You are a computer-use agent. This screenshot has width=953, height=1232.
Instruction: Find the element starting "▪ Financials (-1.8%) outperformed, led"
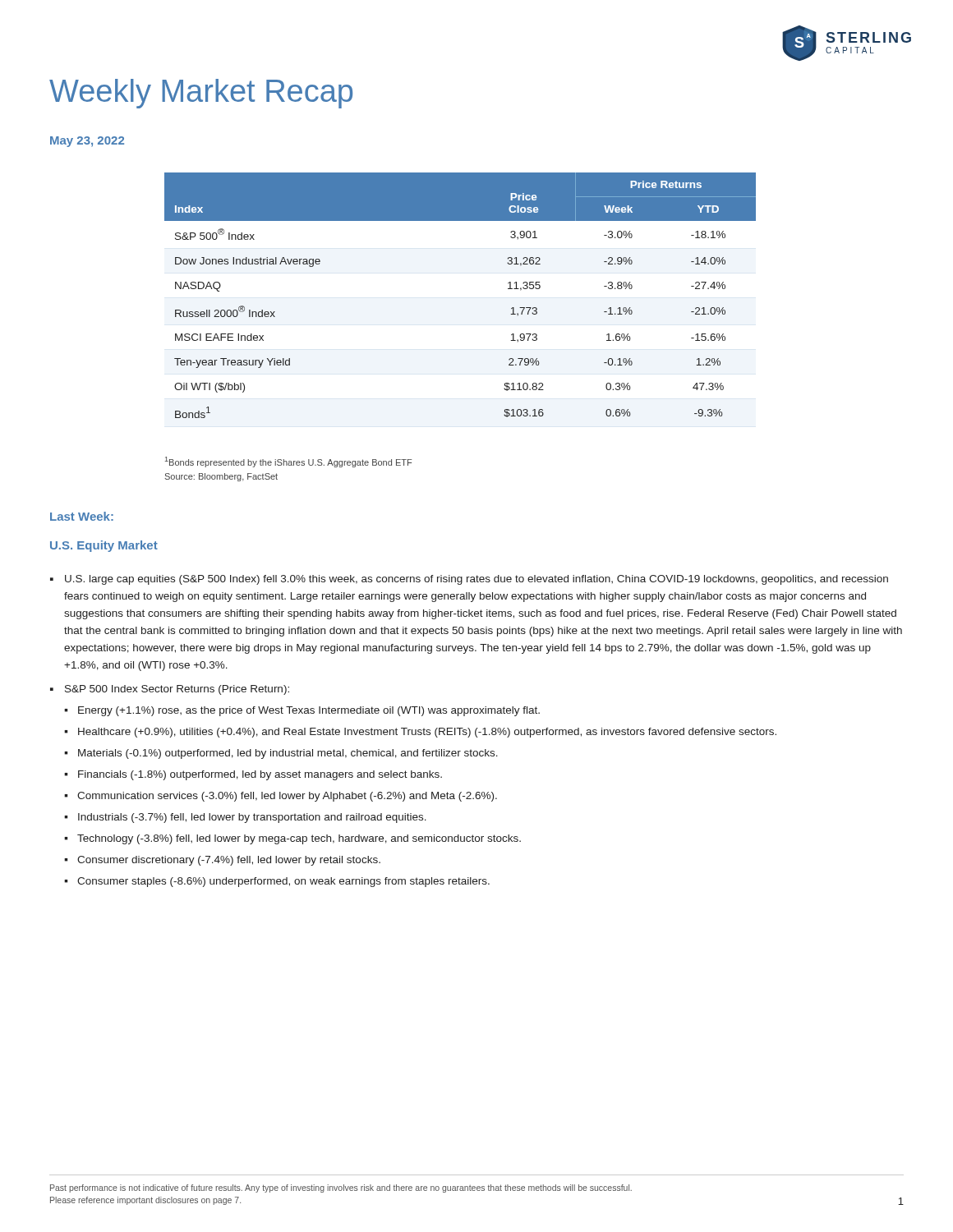(253, 775)
